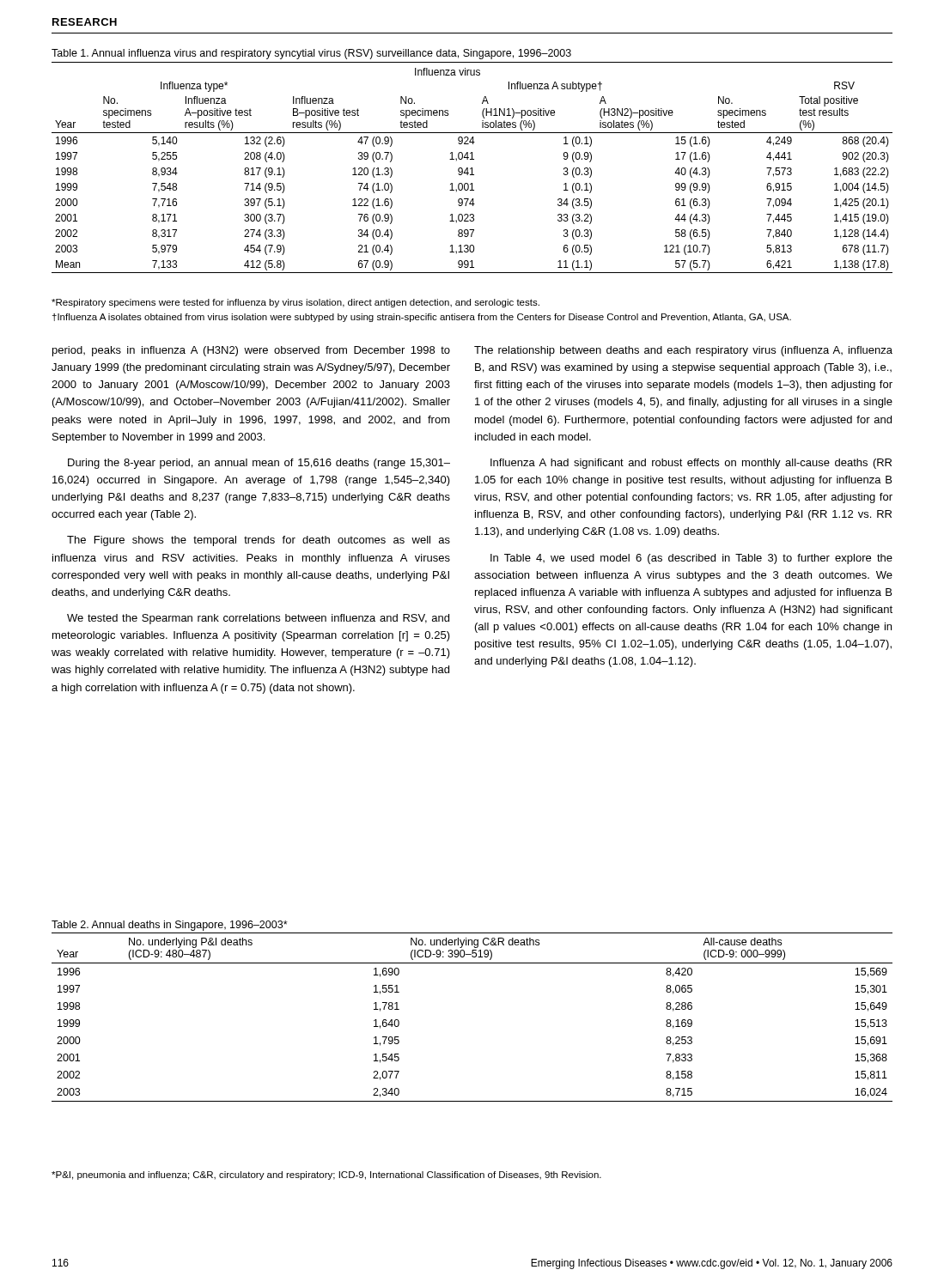This screenshot has width=944, height=1288.
Task: Locate the table with the text "99 (9.9)"
Action: point(472,167)
